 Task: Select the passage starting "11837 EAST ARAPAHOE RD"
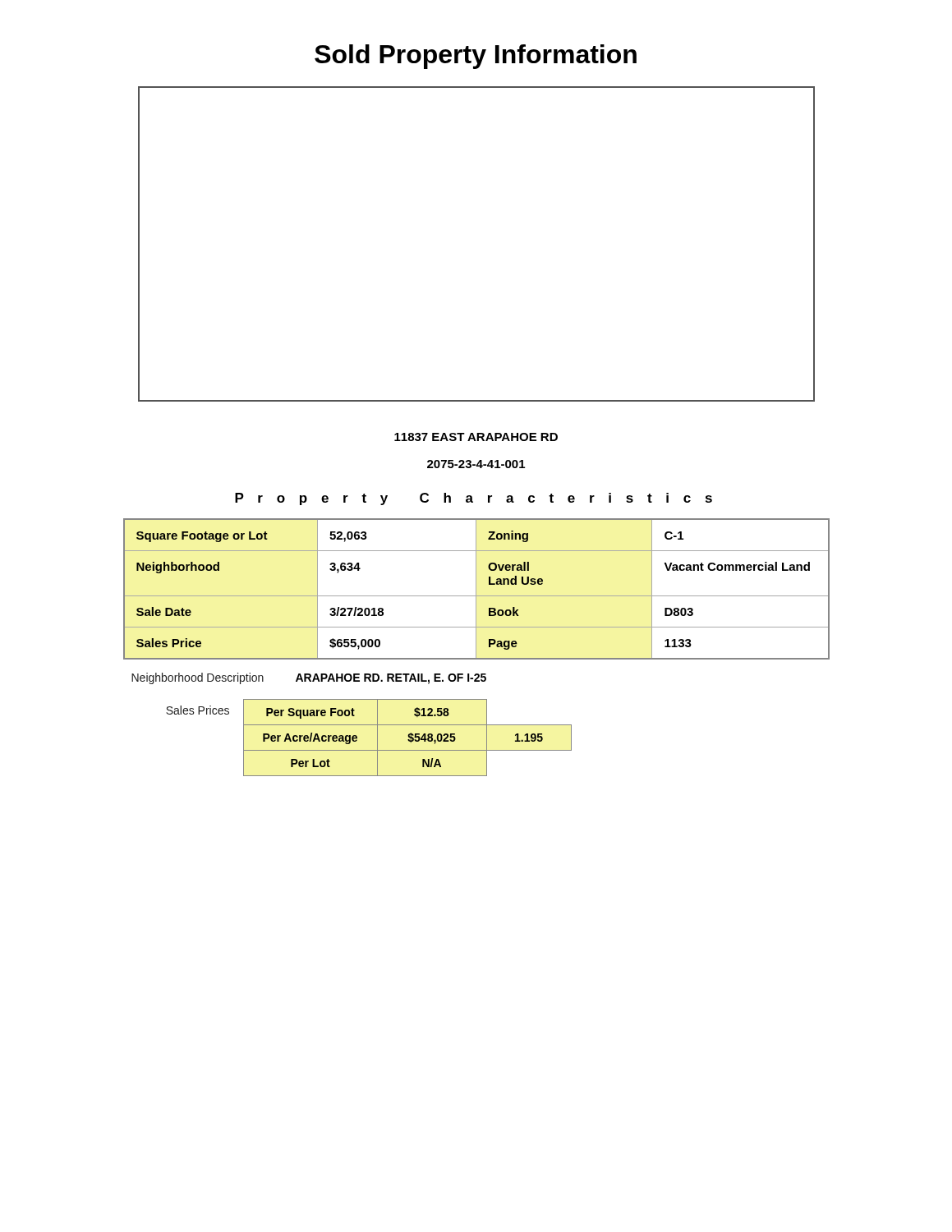click(476, 437)
